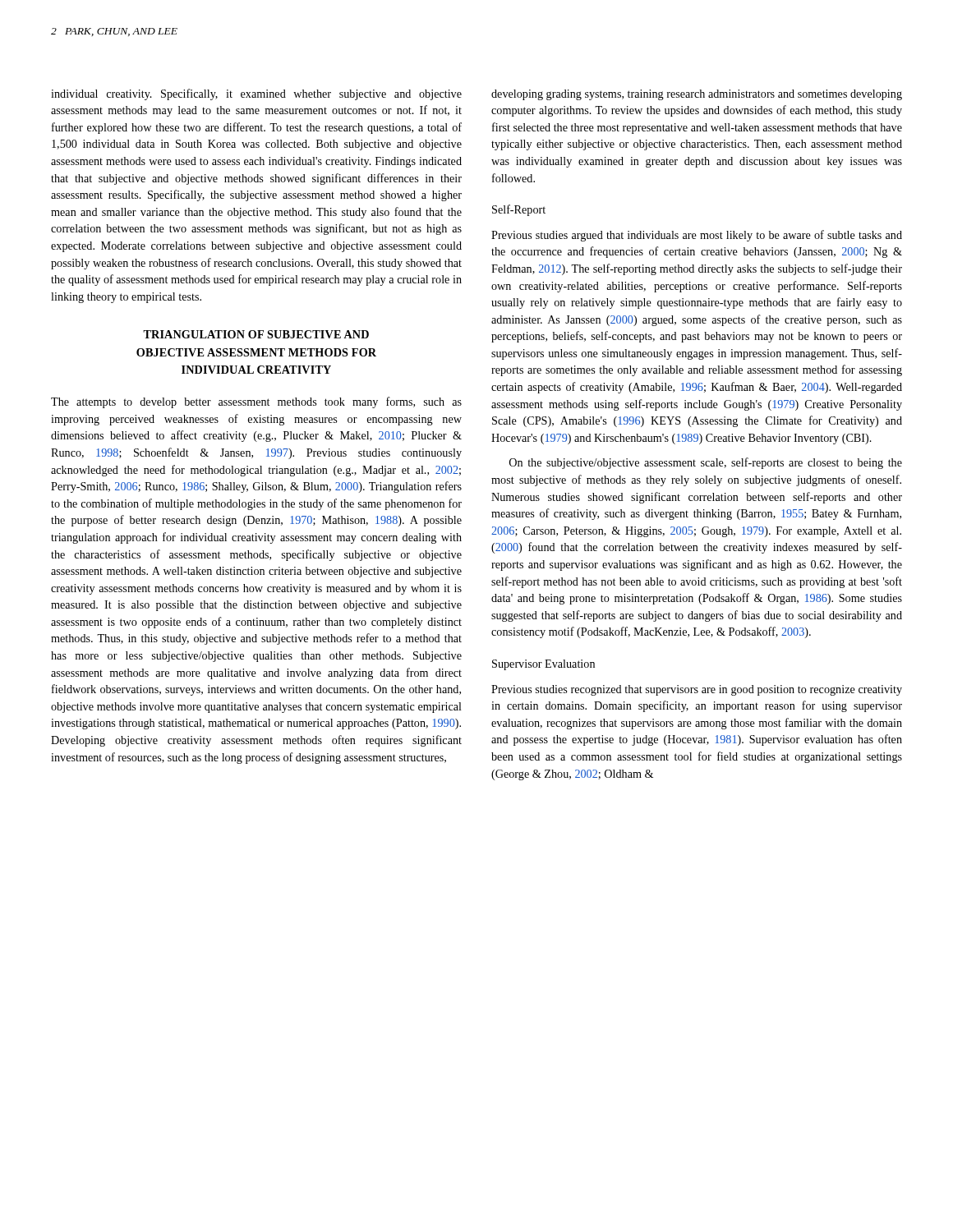Locate the block of text that opens with "individual creativity. Specifically, it examined whether subjective and"

256,195
